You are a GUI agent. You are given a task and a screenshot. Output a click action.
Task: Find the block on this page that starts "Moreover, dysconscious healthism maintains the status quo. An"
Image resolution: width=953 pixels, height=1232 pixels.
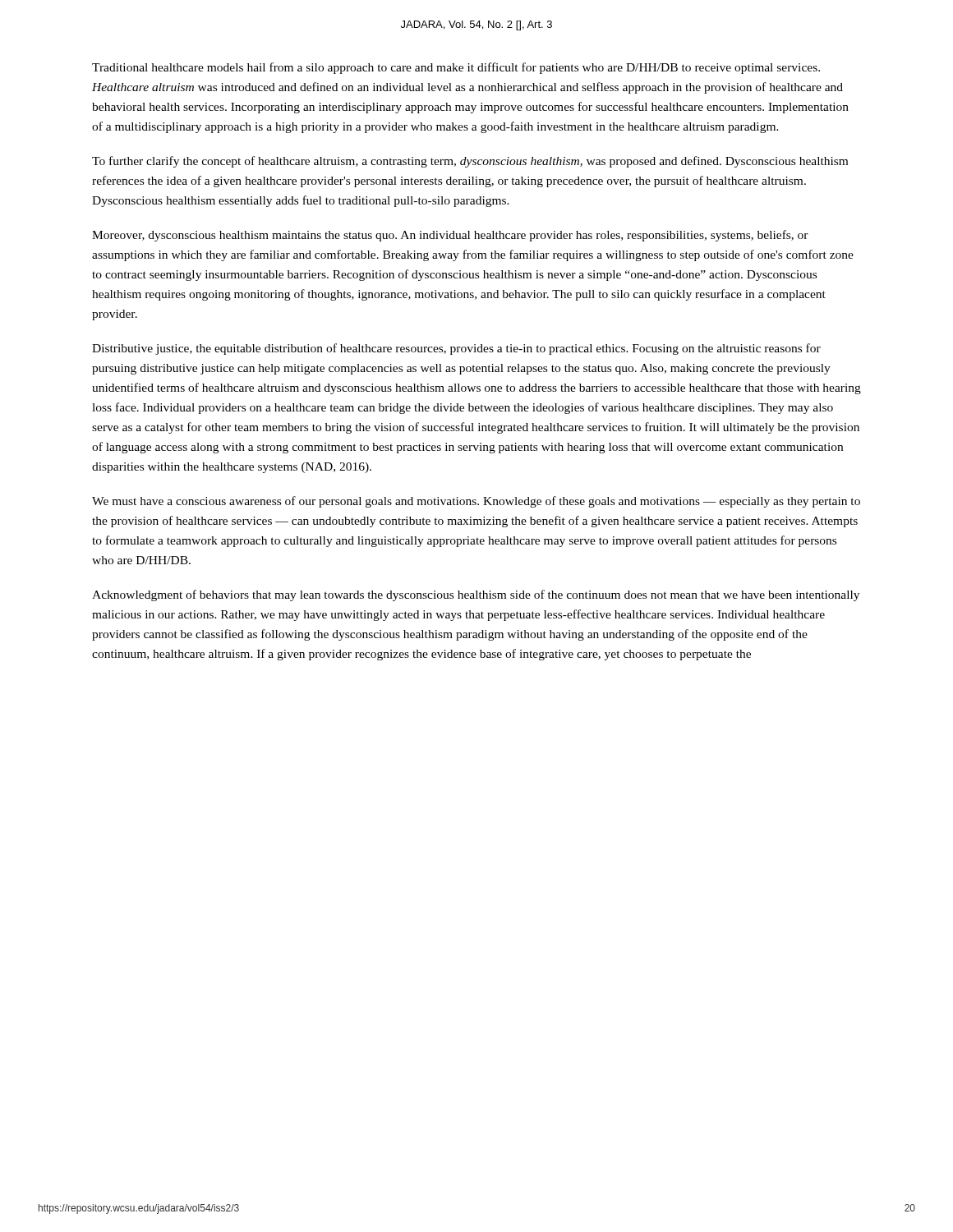tap(473, 274)
